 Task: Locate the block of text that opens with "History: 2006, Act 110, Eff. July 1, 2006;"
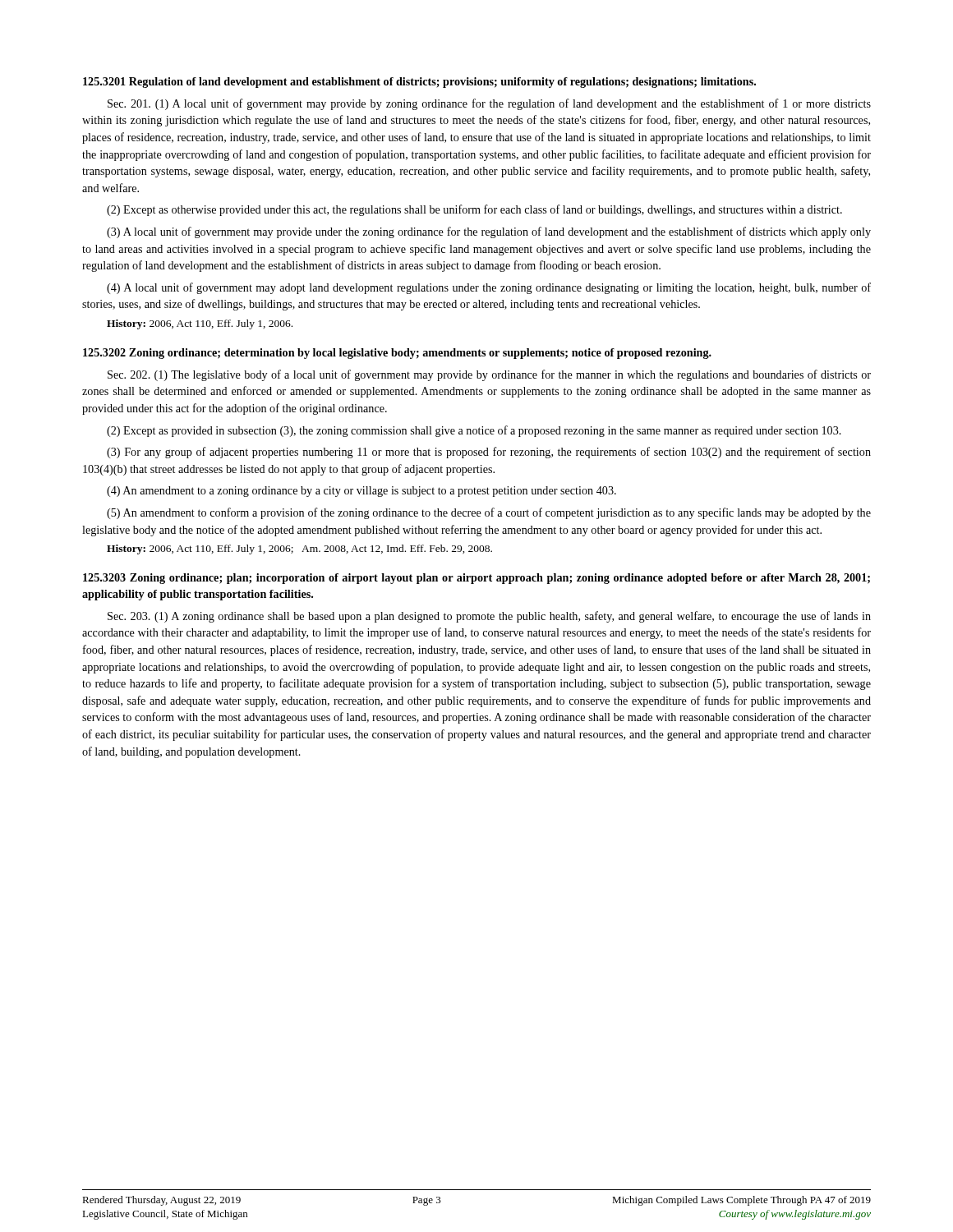coord(300,548)
